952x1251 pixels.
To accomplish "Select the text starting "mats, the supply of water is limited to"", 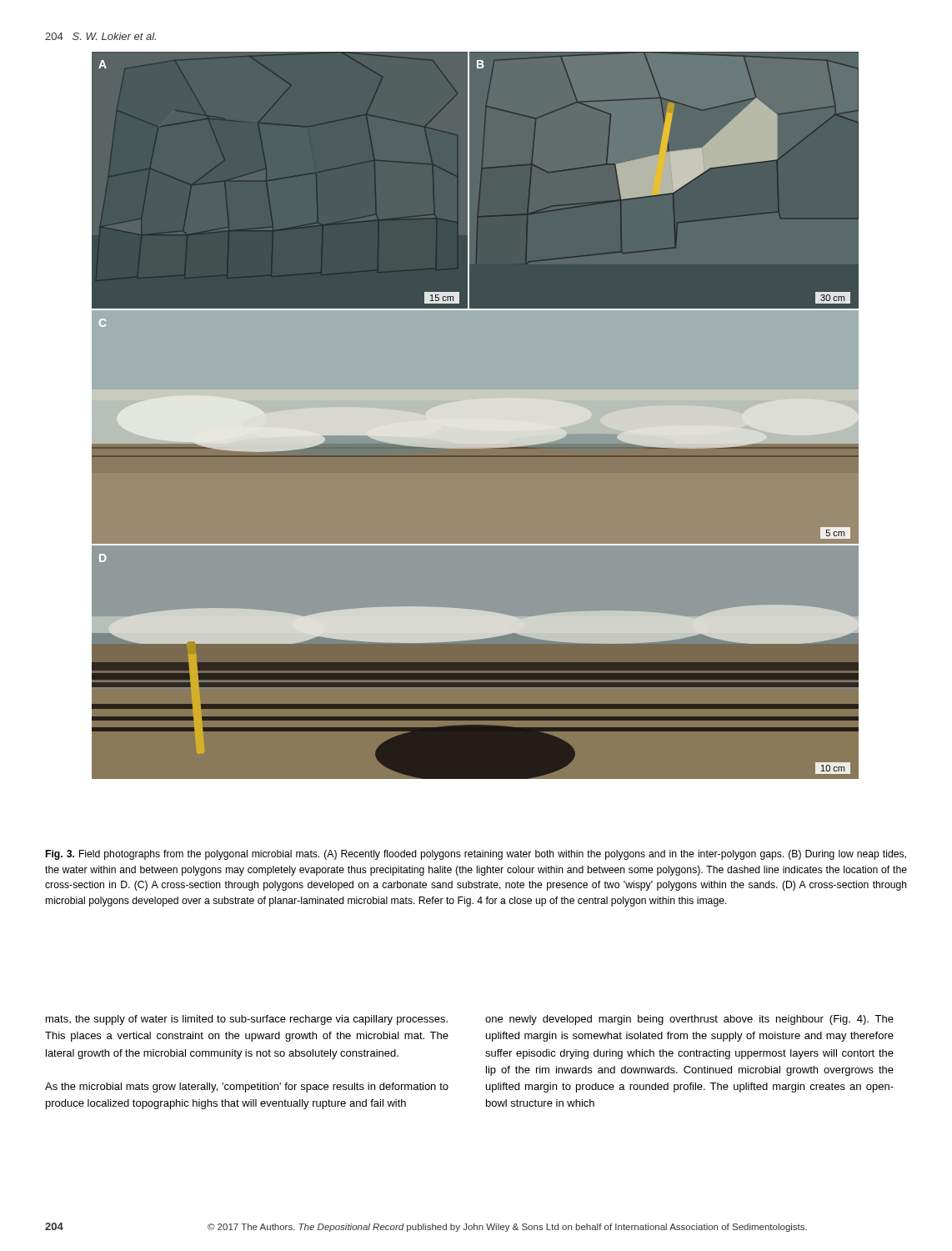I will [247, 1061].
